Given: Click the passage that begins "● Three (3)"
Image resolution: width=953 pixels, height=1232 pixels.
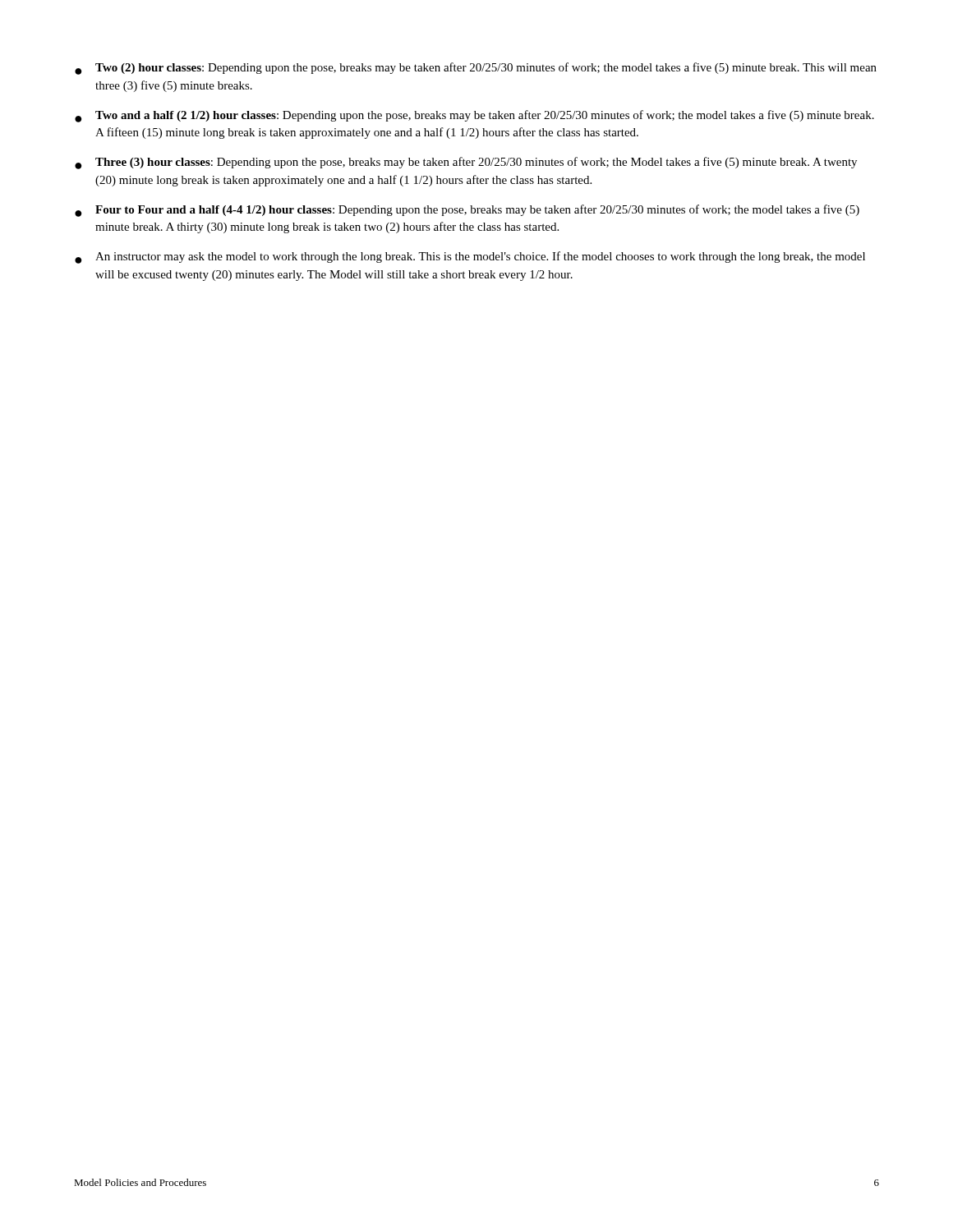Looking at the screenshot, I should tap(476, 171).
